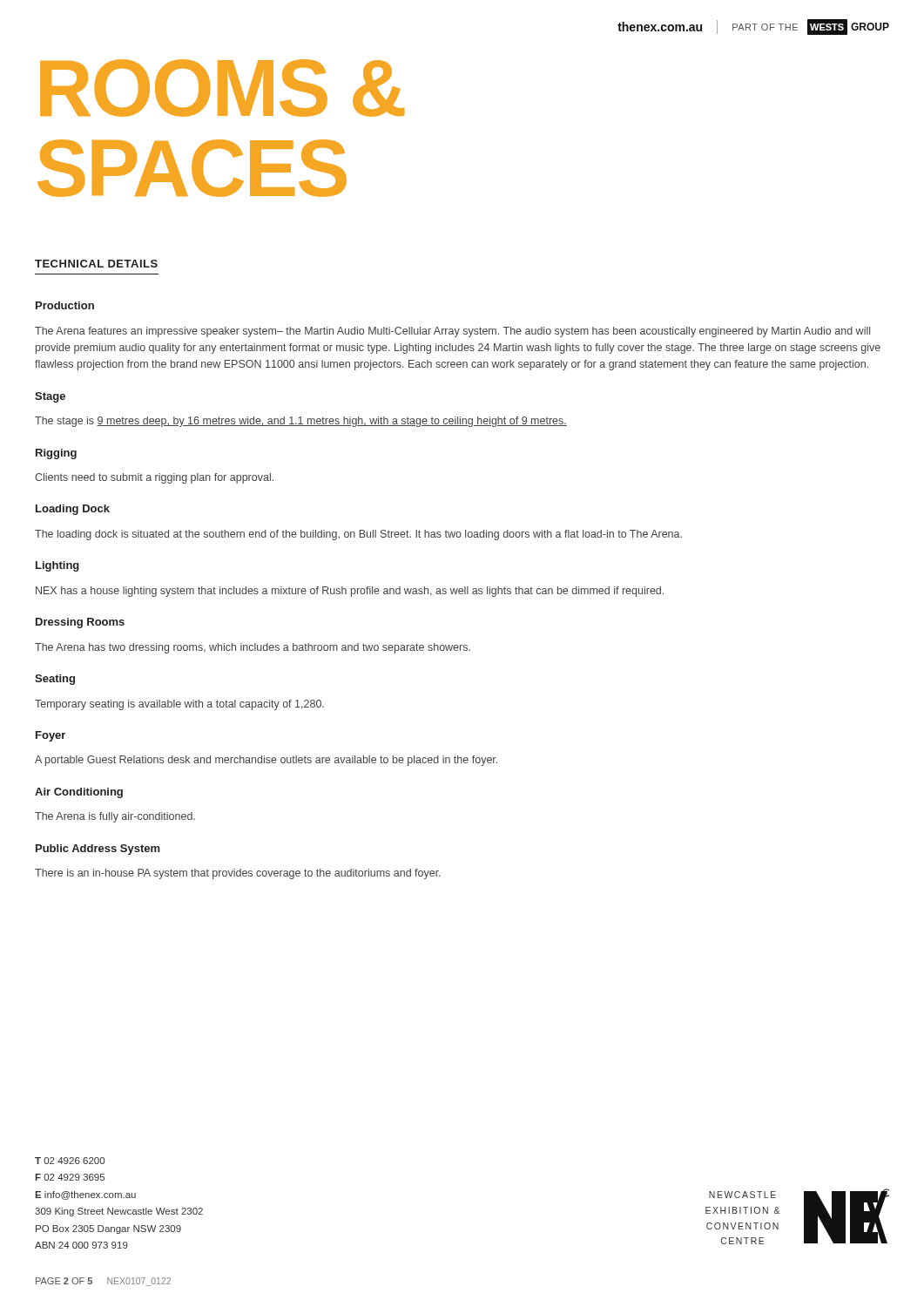Locate the text "Dressing Rooms"
The width and height of the screenshot is (924, 1307).
(80, 623)
